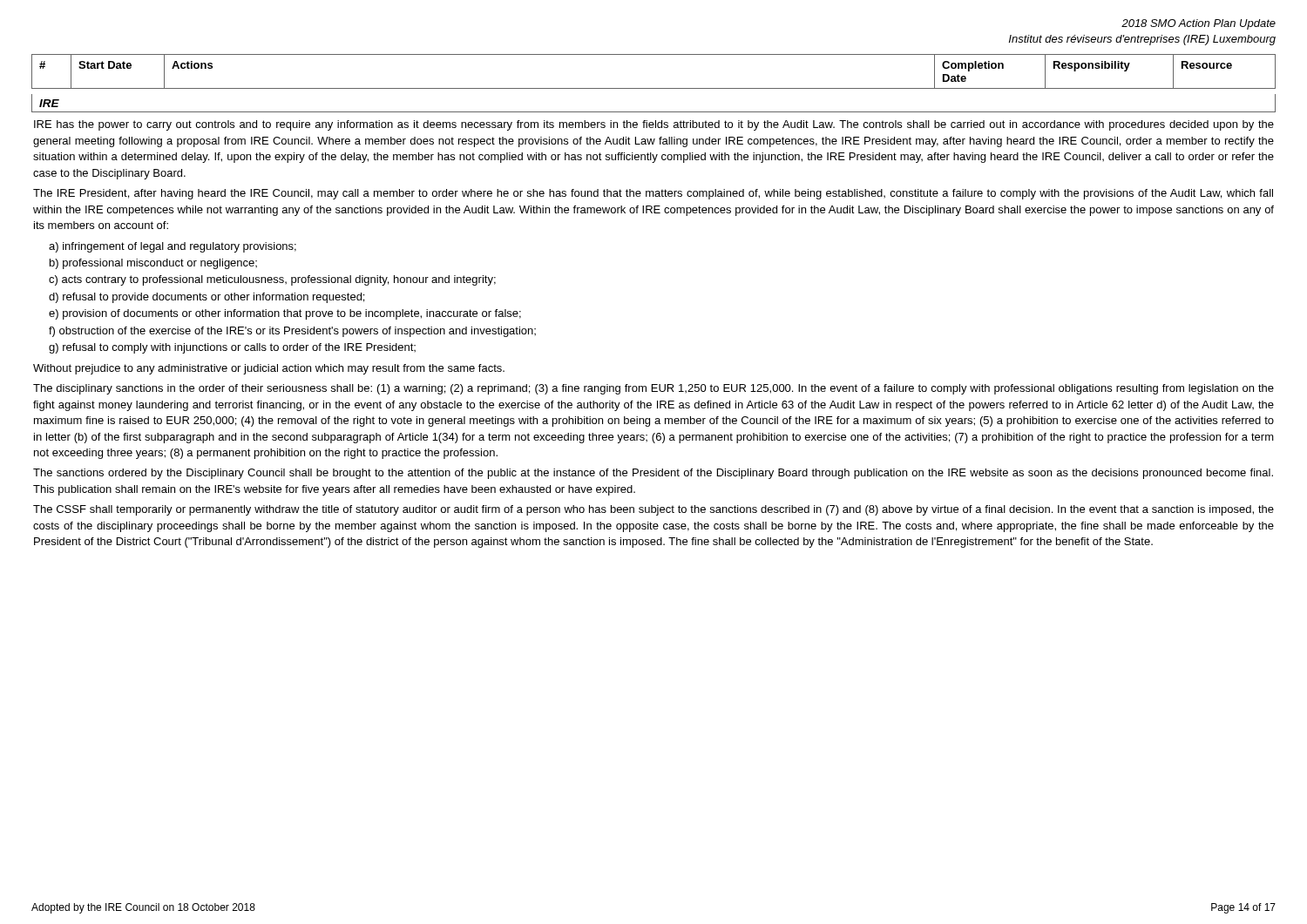
Task: Find the block on this page that starts "c) acts contrary to professional meticulousness, professional dignity,"
Action: [x=273, y=280]
